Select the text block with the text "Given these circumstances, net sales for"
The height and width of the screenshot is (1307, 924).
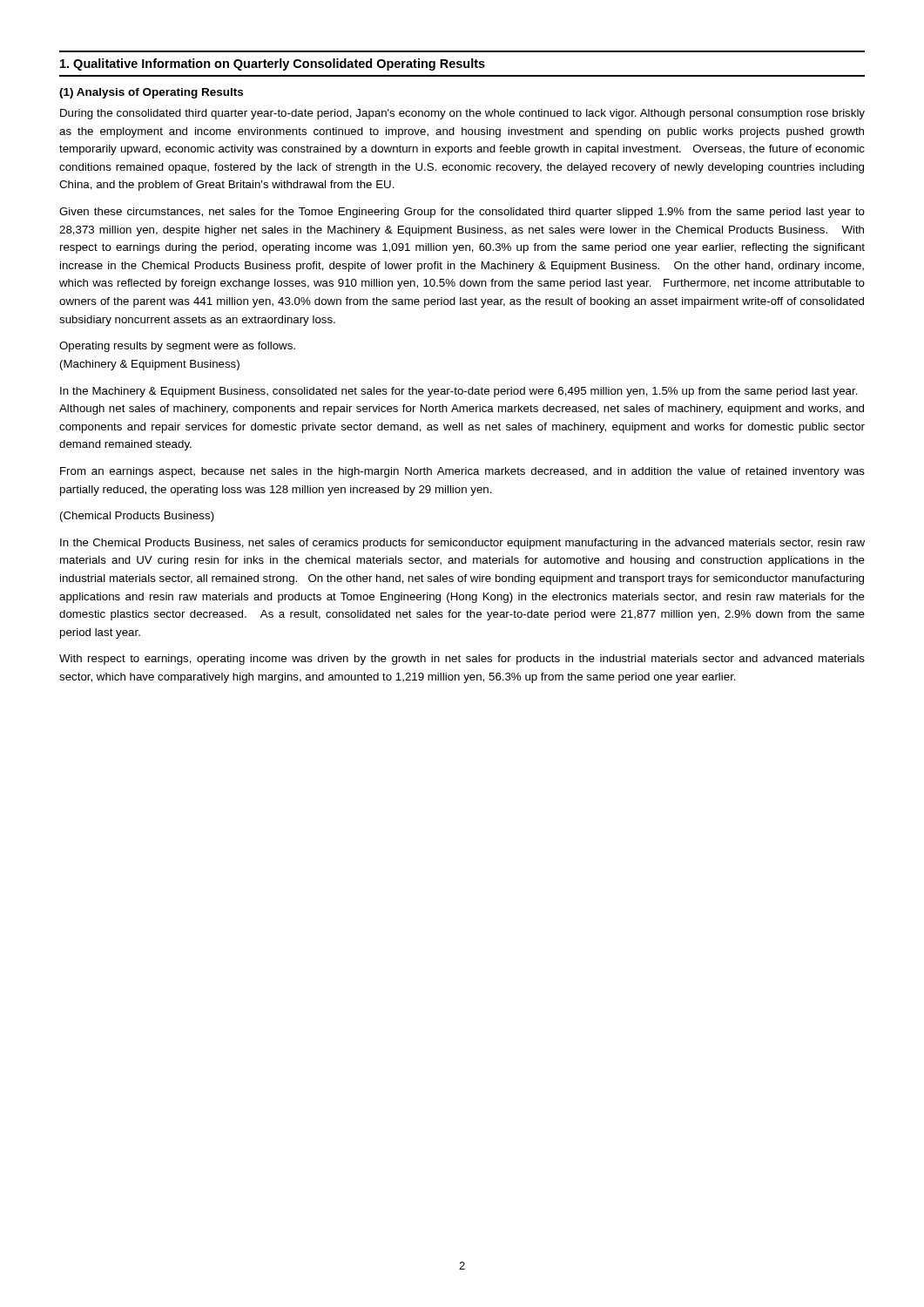point(462,265)
